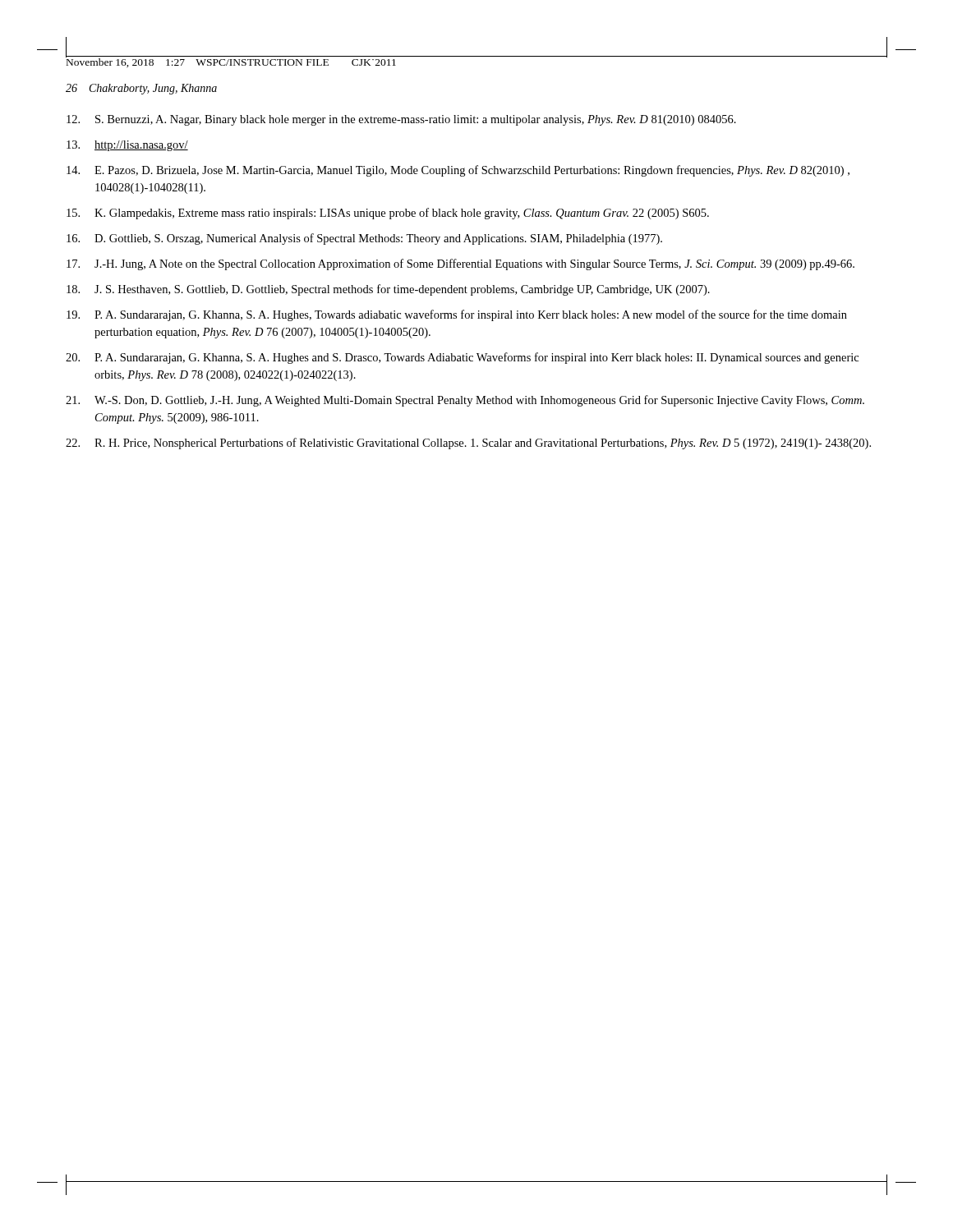The width and height of the screenshot is (953, 1232).
Task: Where is the passage that starts "15. K. Glampedakis,"?
Action: click(476, 213)
